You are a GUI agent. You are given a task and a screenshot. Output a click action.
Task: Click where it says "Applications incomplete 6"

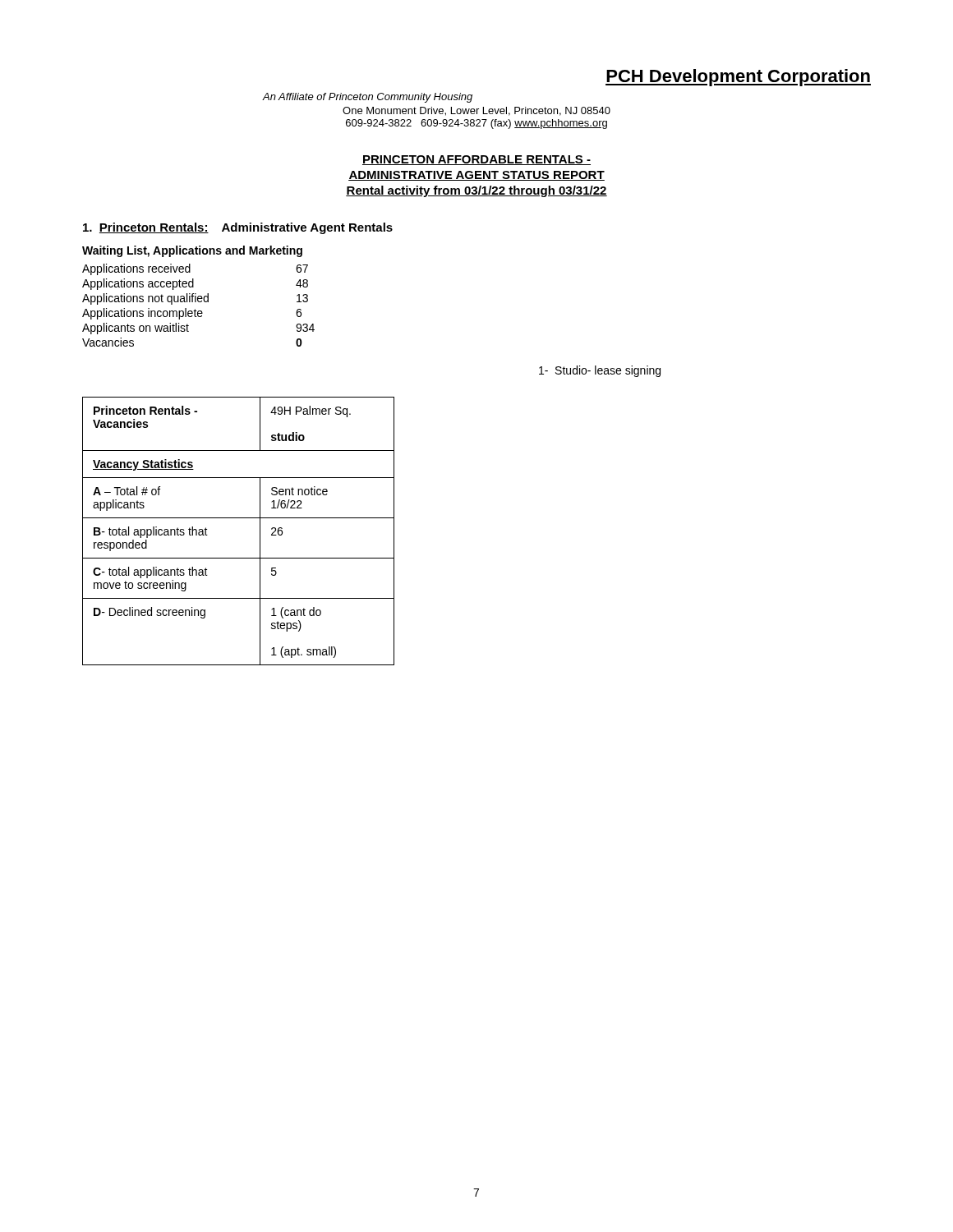point(214,313)
